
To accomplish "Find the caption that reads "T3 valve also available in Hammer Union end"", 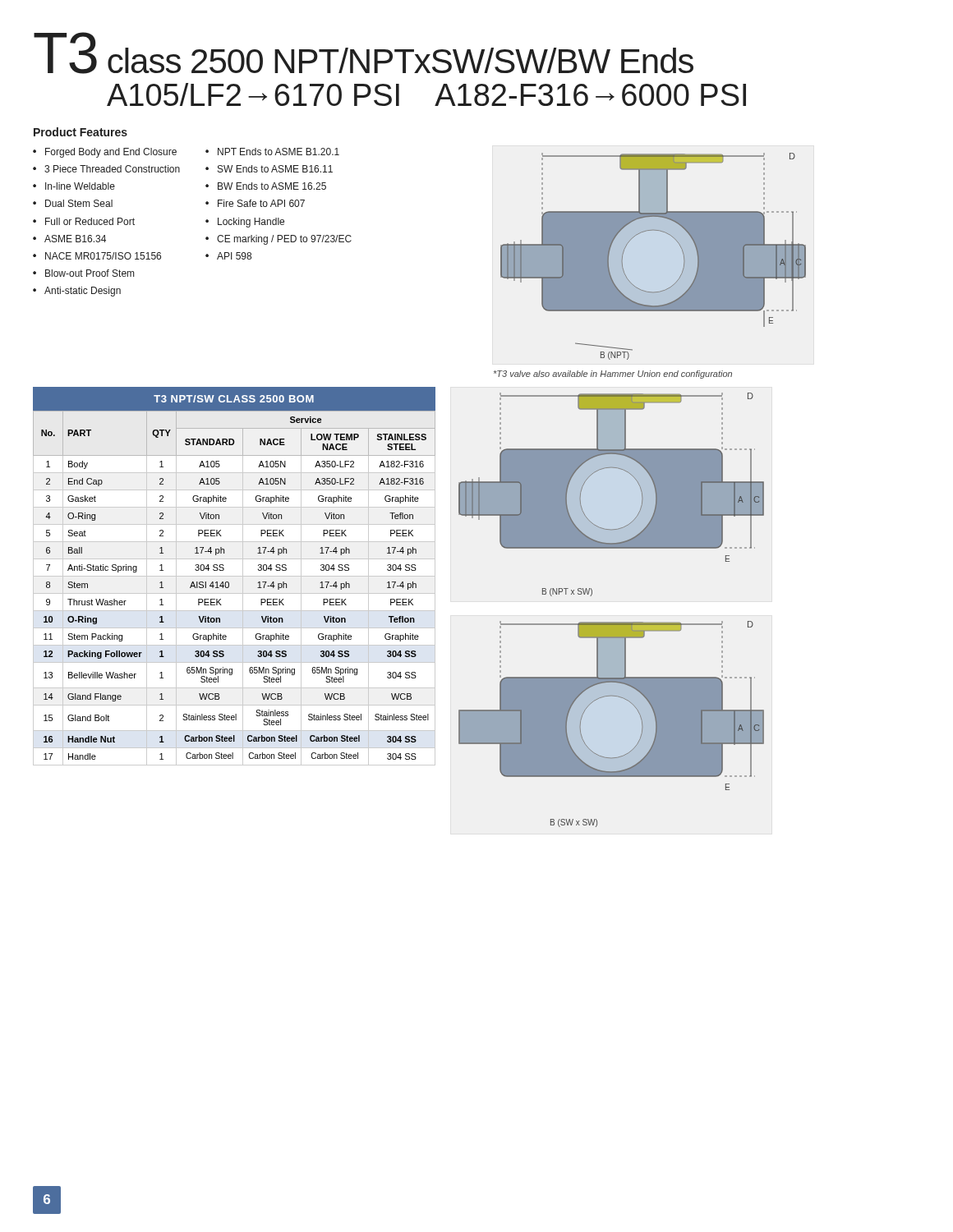I will click(x=613, y=374).
